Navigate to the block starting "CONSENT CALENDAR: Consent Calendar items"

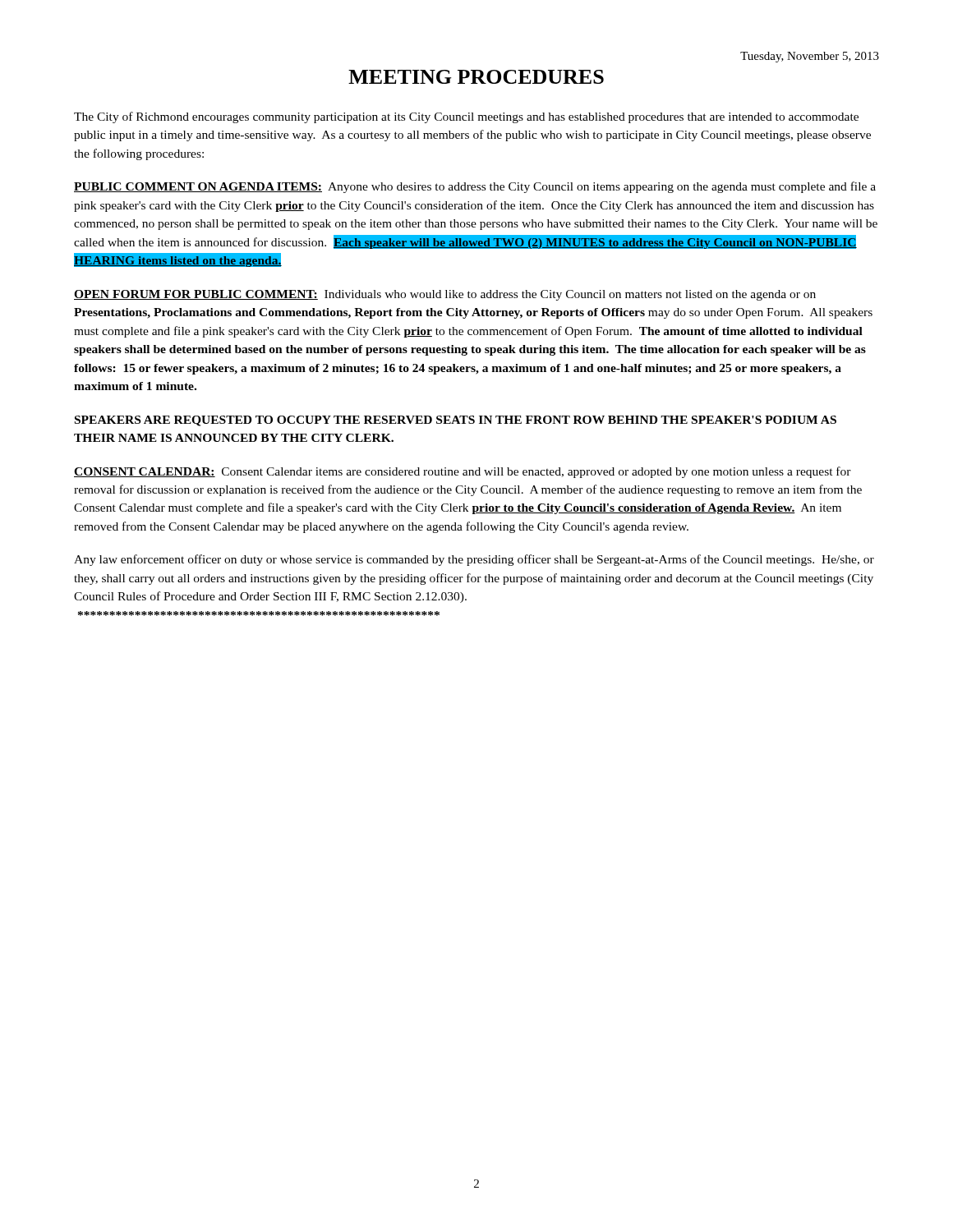tap(468, 498)
